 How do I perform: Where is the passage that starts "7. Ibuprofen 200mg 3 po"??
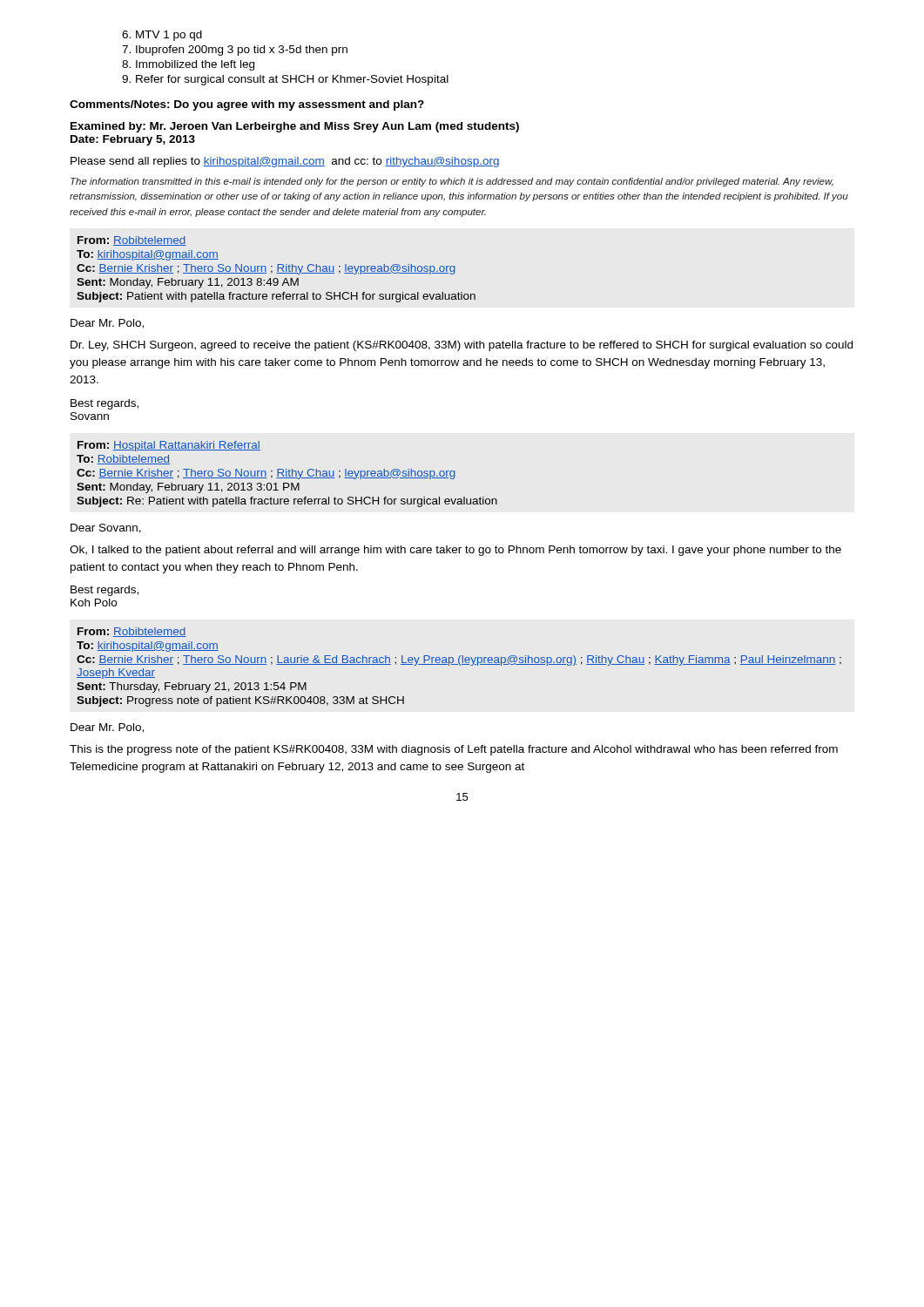235,49
